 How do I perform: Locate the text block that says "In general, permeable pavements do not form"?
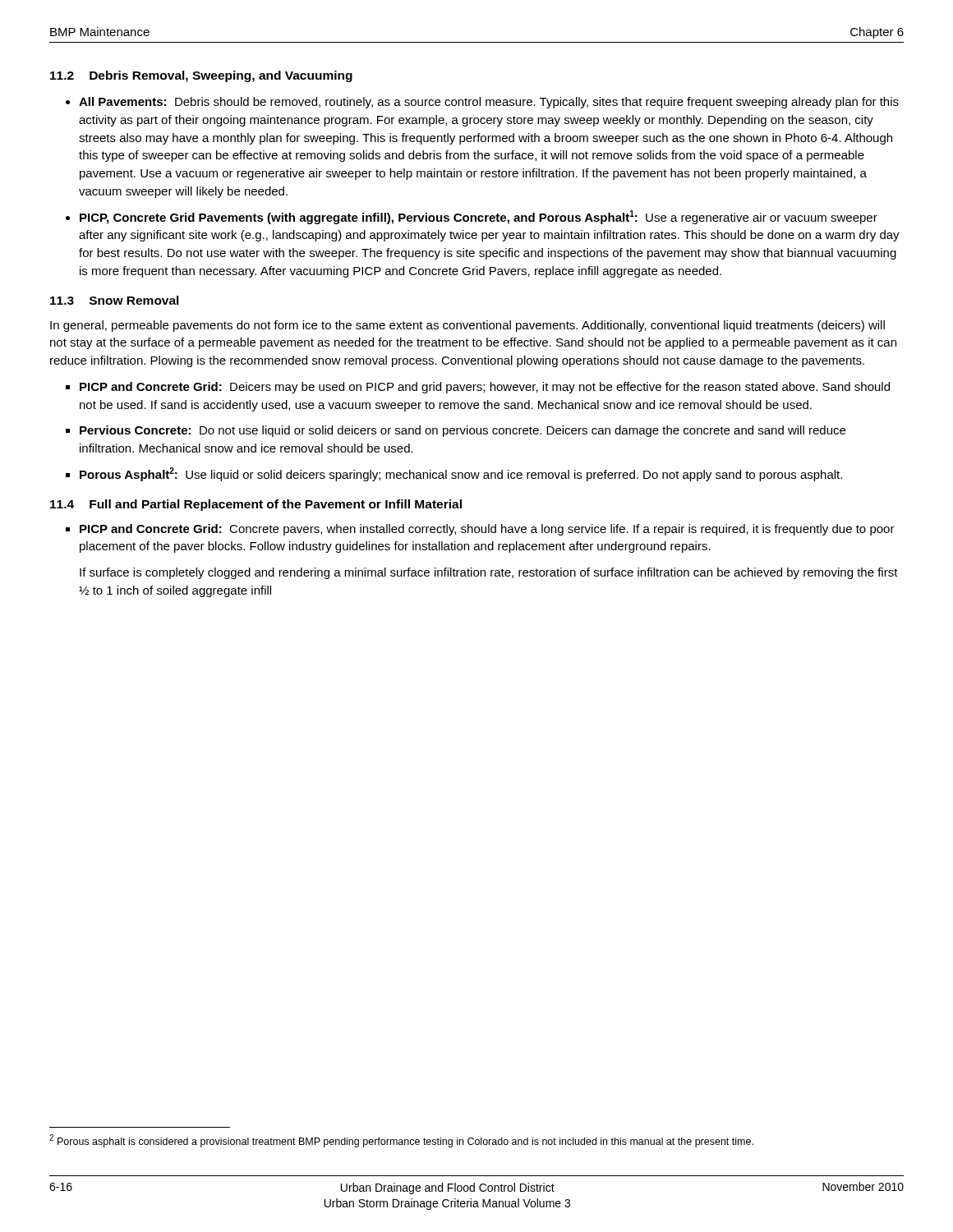473,342
